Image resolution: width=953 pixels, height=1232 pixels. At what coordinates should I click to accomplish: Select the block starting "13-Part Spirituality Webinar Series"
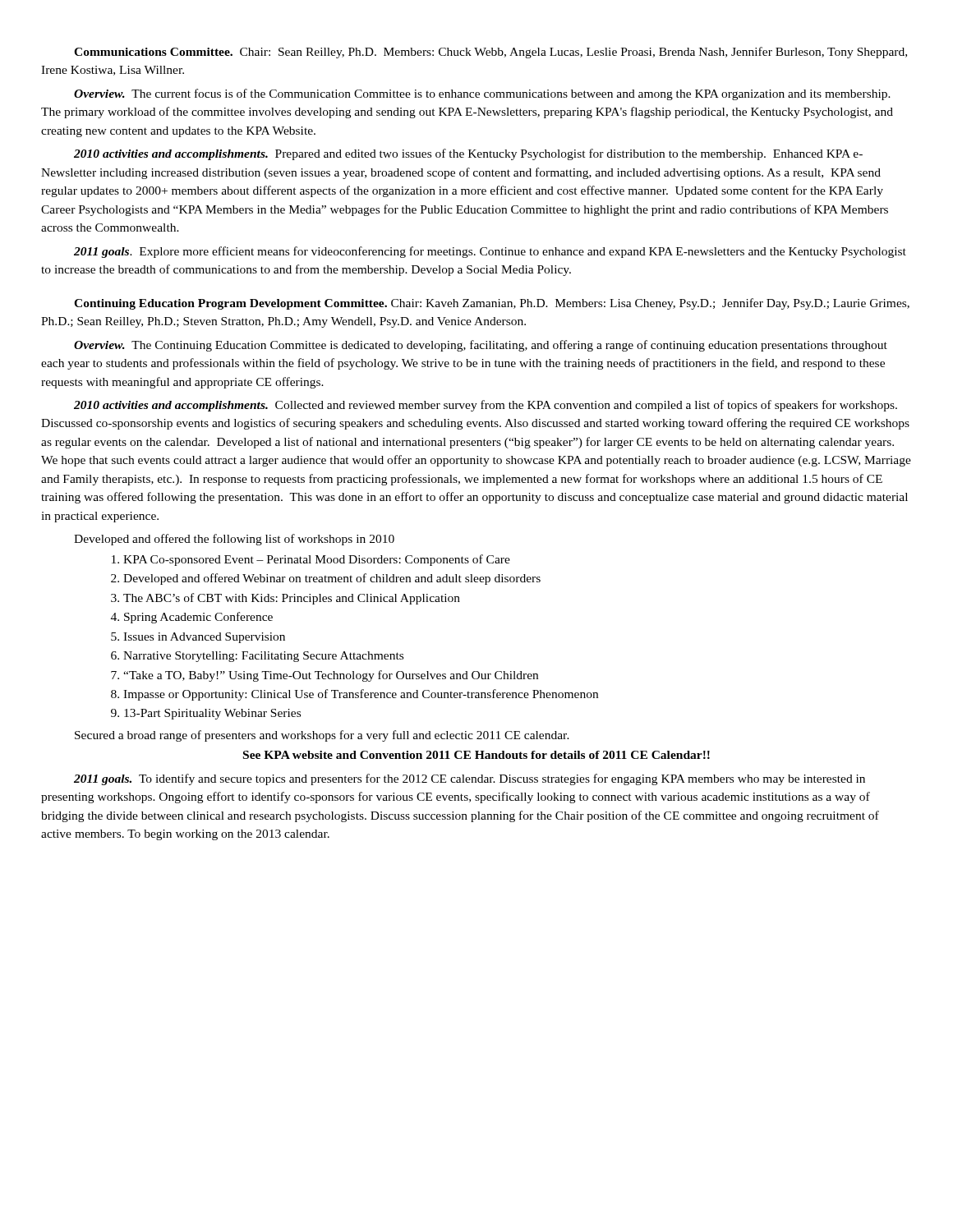point(212,713)
